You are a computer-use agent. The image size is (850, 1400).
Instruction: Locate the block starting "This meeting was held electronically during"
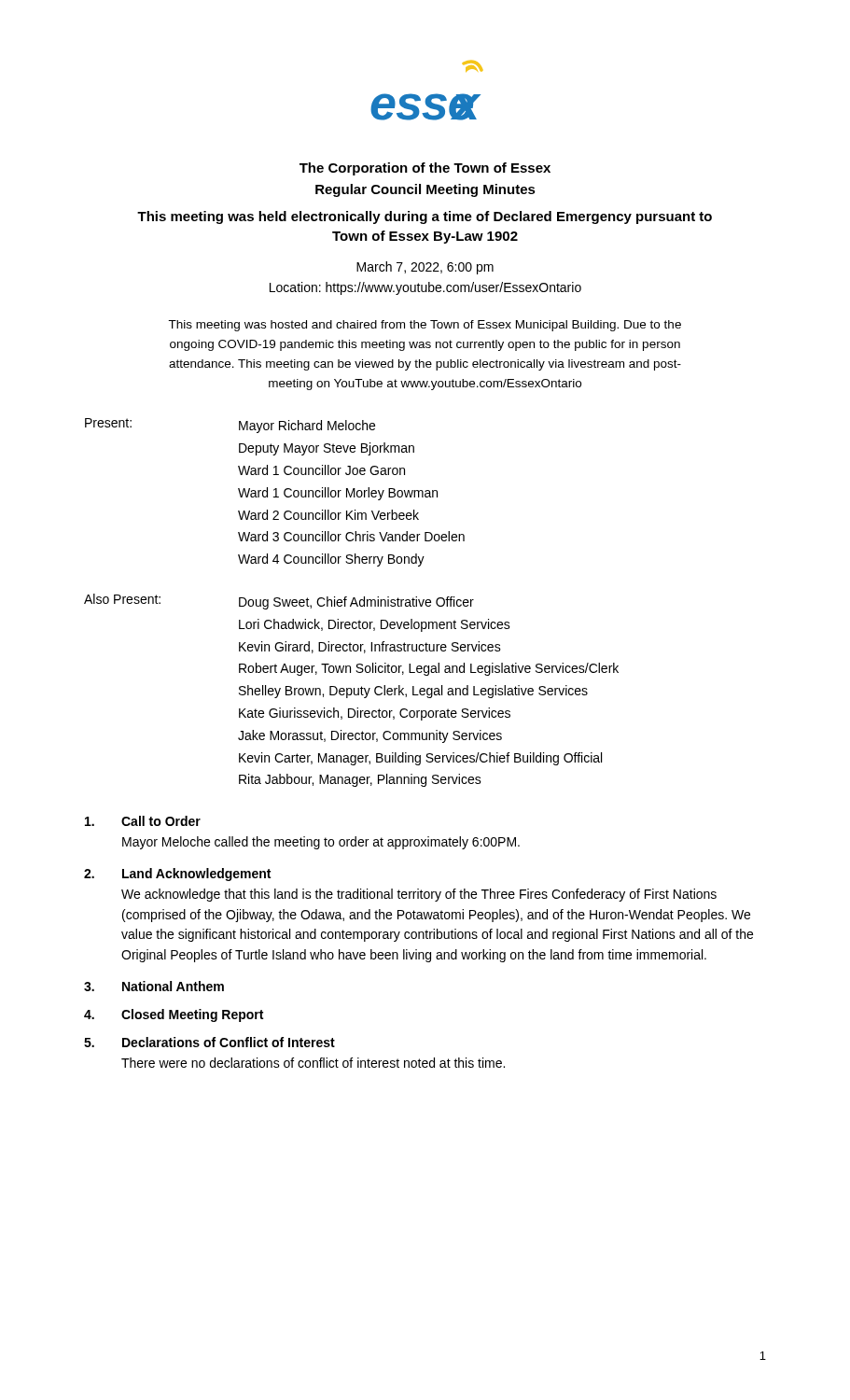coord(425,226)
